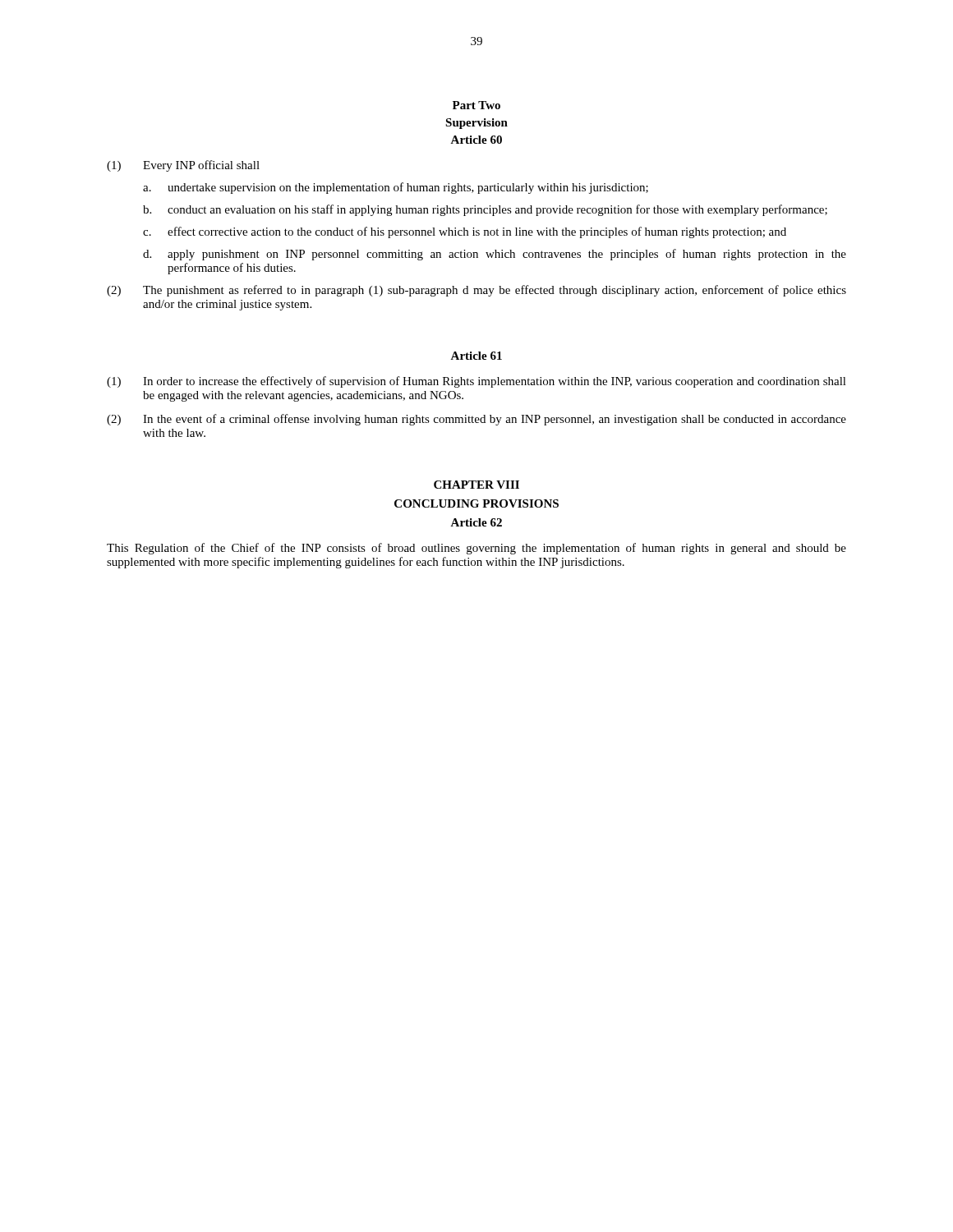Select the text block starting "b. conduct an evaluation on his"
953x1232 pixels.
[x=495, y=210]
